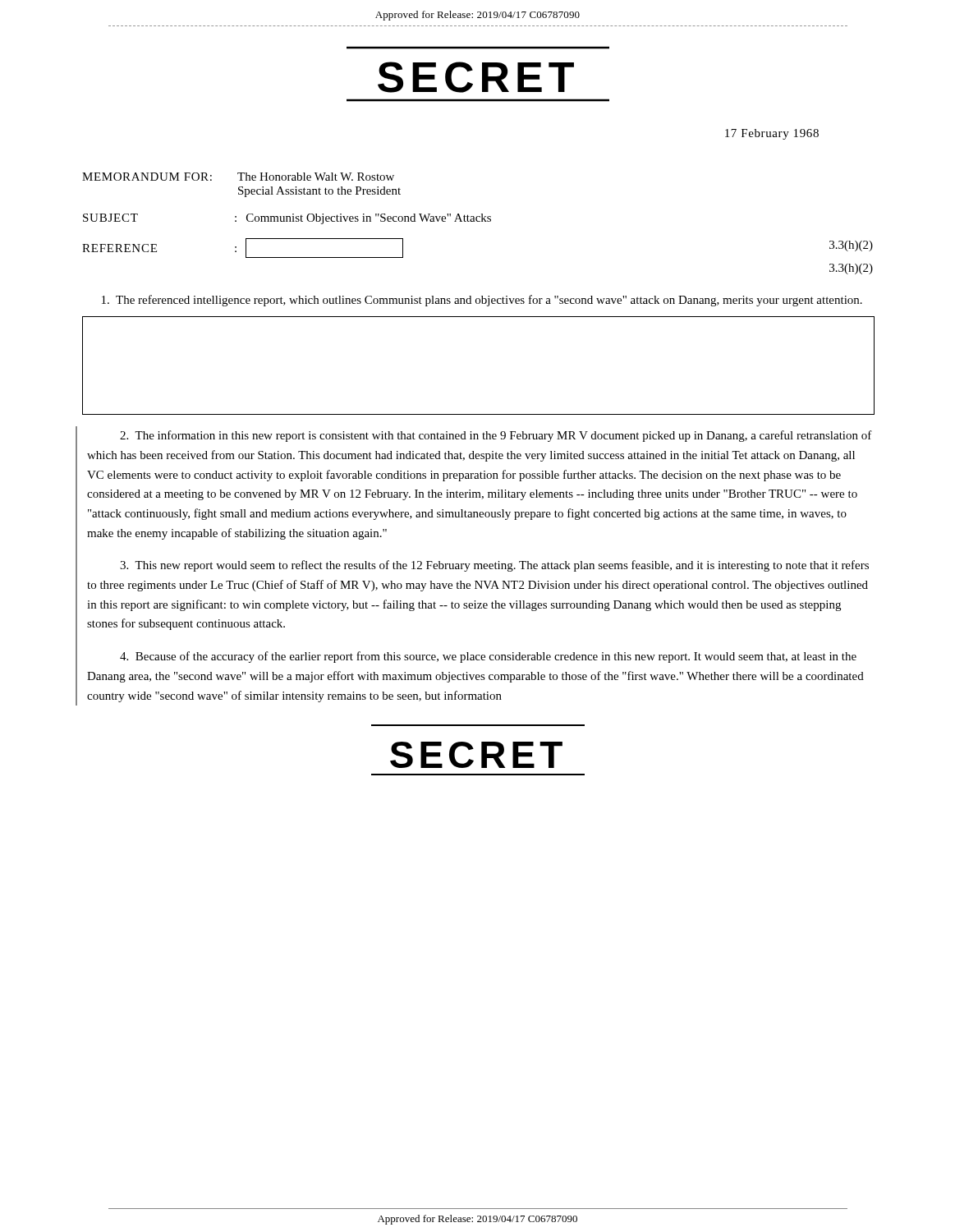Select the element starting "SUBJECT : Communist Objectives in "Second Wave""
955x1232 pixels.
coord(287,218)
